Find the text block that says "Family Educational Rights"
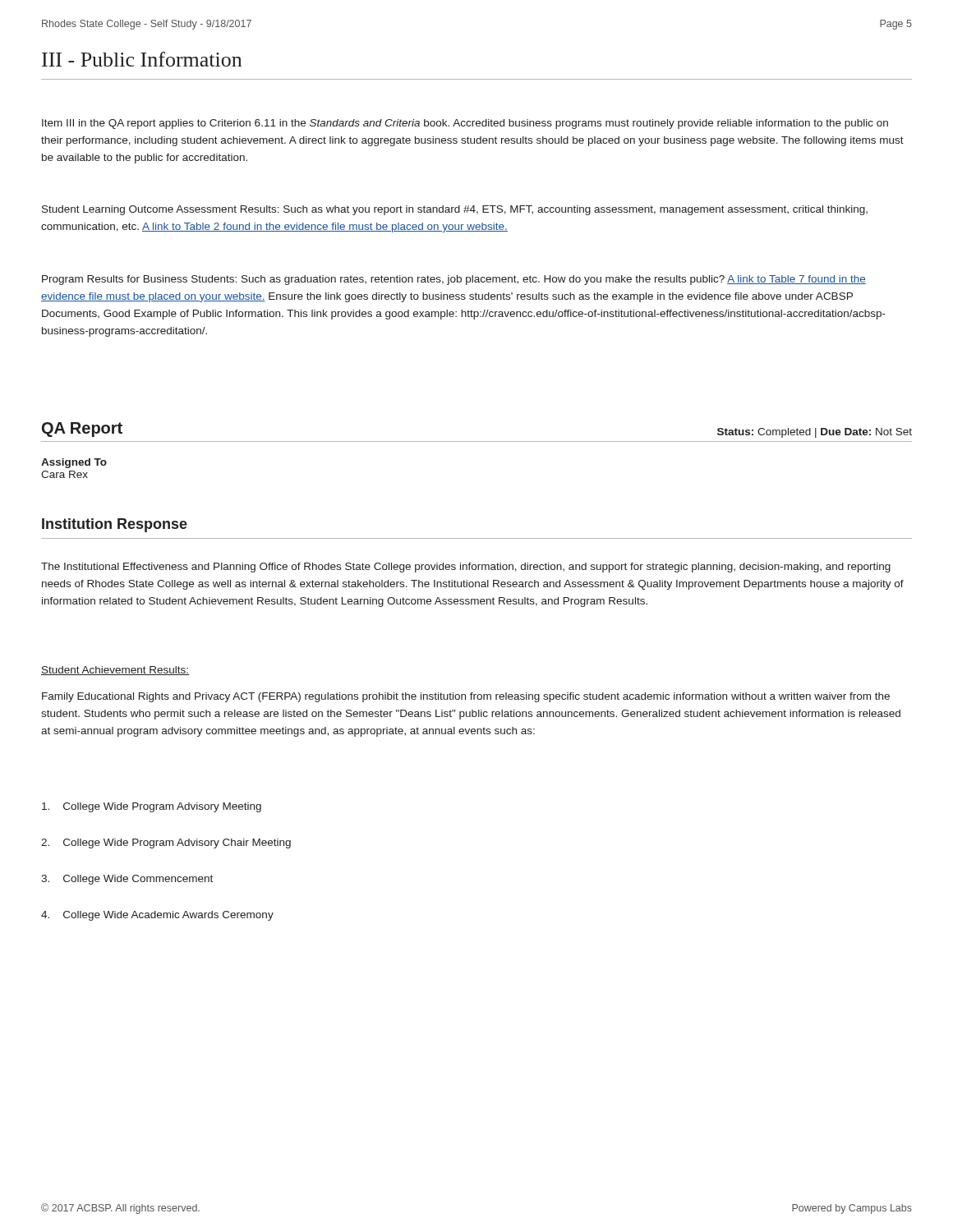This screenshot has width=953, height=1232. [x=476, y=714]
